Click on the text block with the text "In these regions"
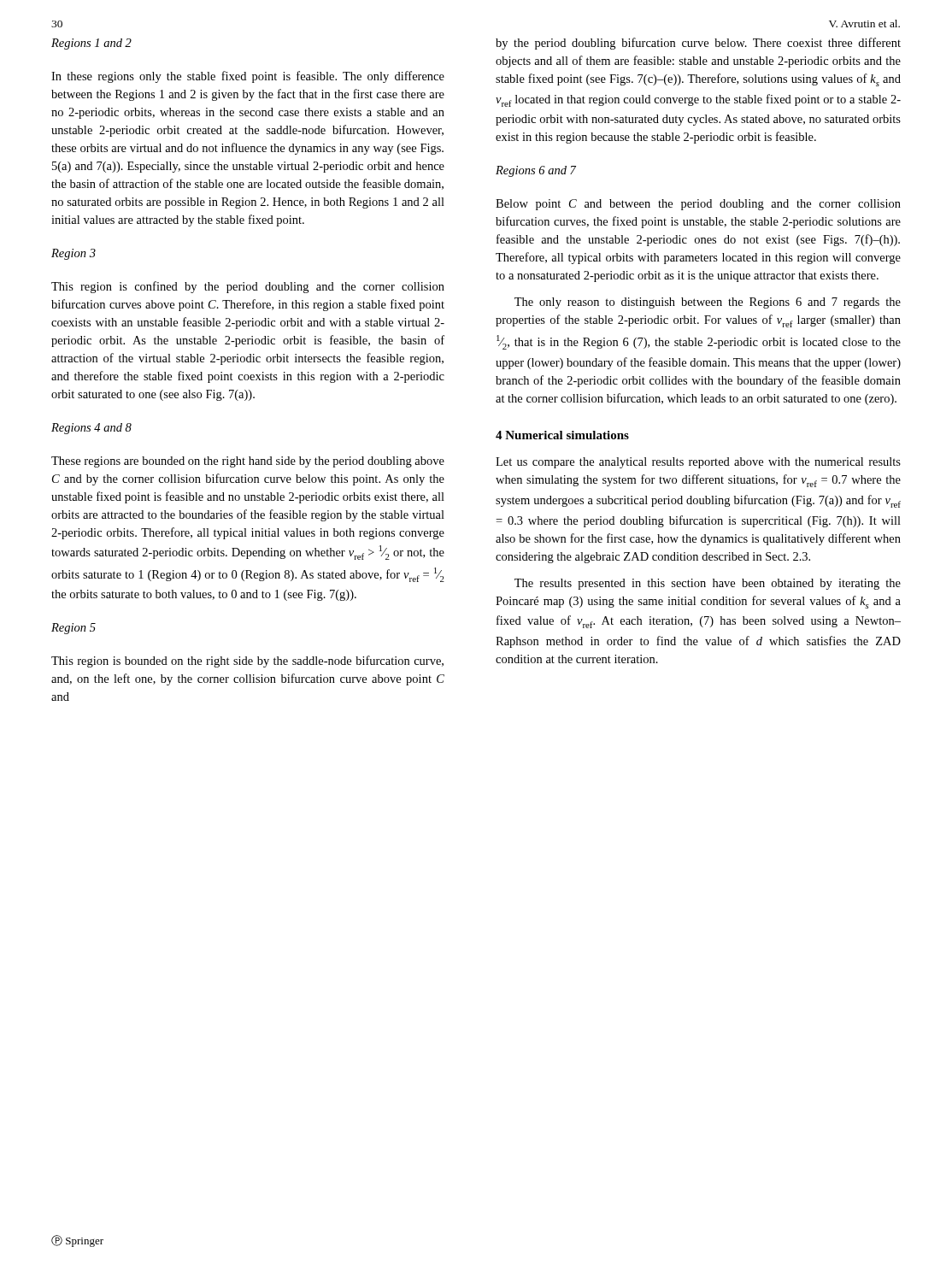 point(248,148)
